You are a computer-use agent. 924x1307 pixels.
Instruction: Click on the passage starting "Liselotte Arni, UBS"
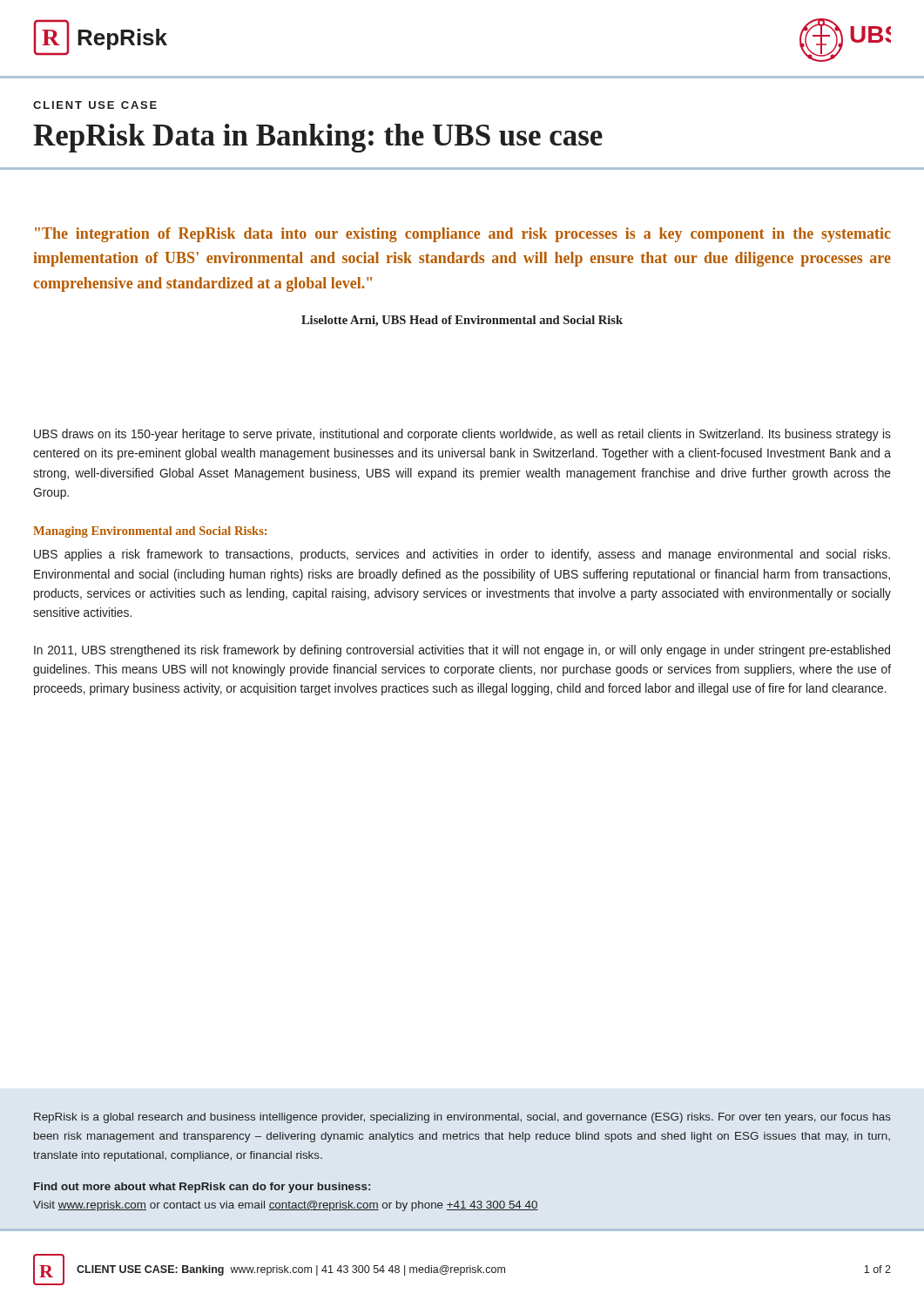pyautogui.click(x=462, y=320)
